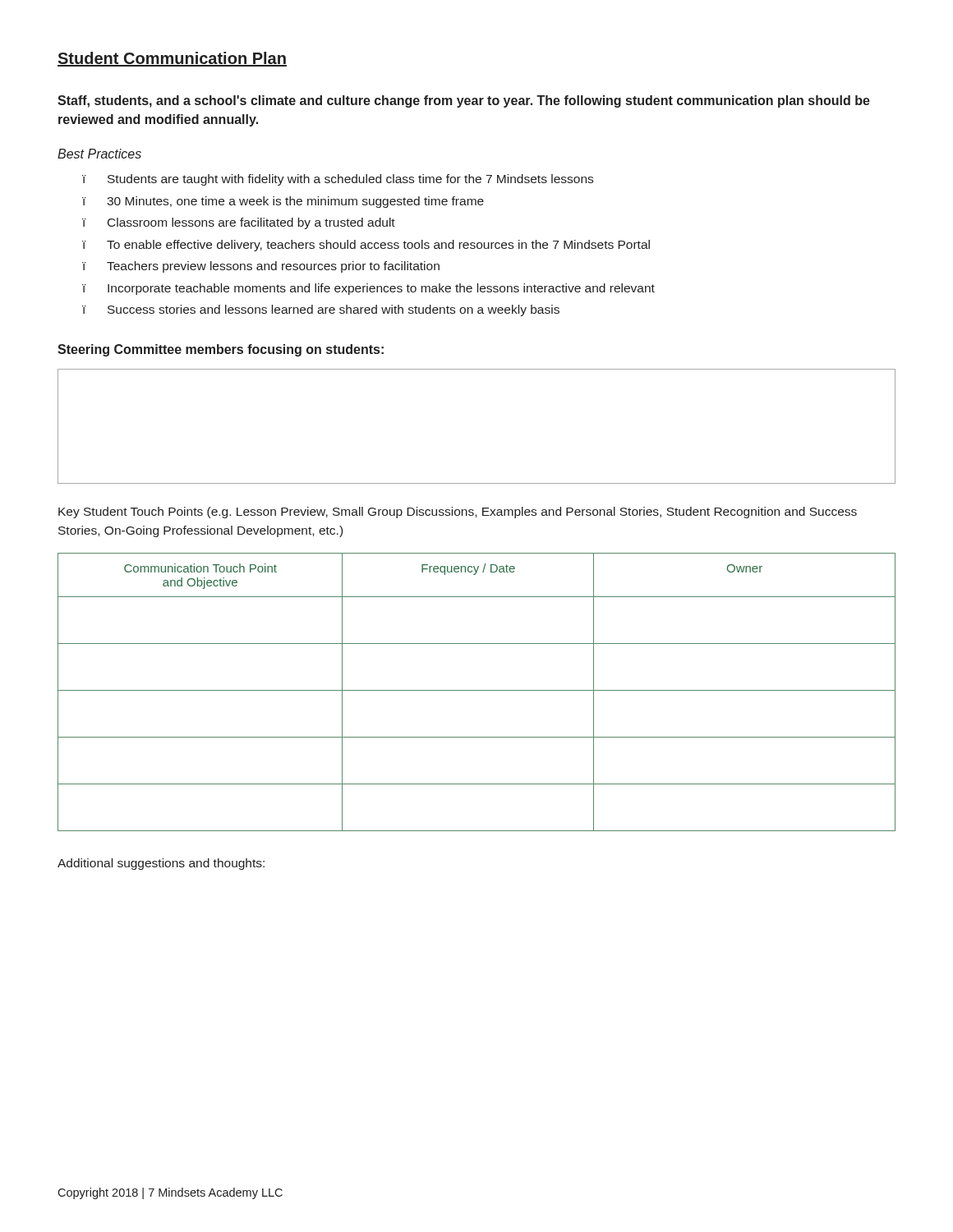Locate the element starting "ï Incorporate teachable moments and life experiences"
The width and height of the screenshot is (953, 1232).
pos(368,288)
